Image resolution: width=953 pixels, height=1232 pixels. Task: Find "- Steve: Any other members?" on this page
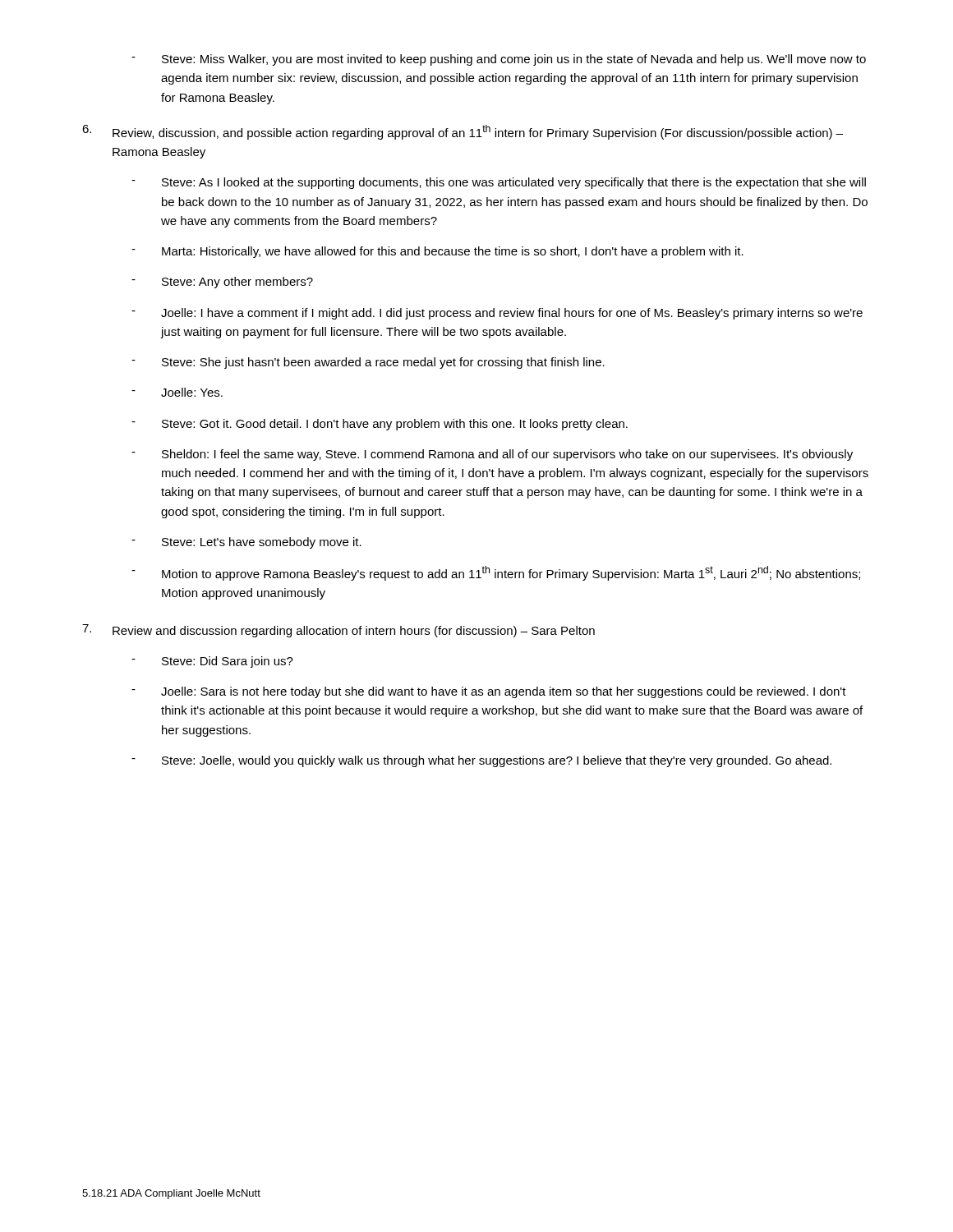click(222, 283)
